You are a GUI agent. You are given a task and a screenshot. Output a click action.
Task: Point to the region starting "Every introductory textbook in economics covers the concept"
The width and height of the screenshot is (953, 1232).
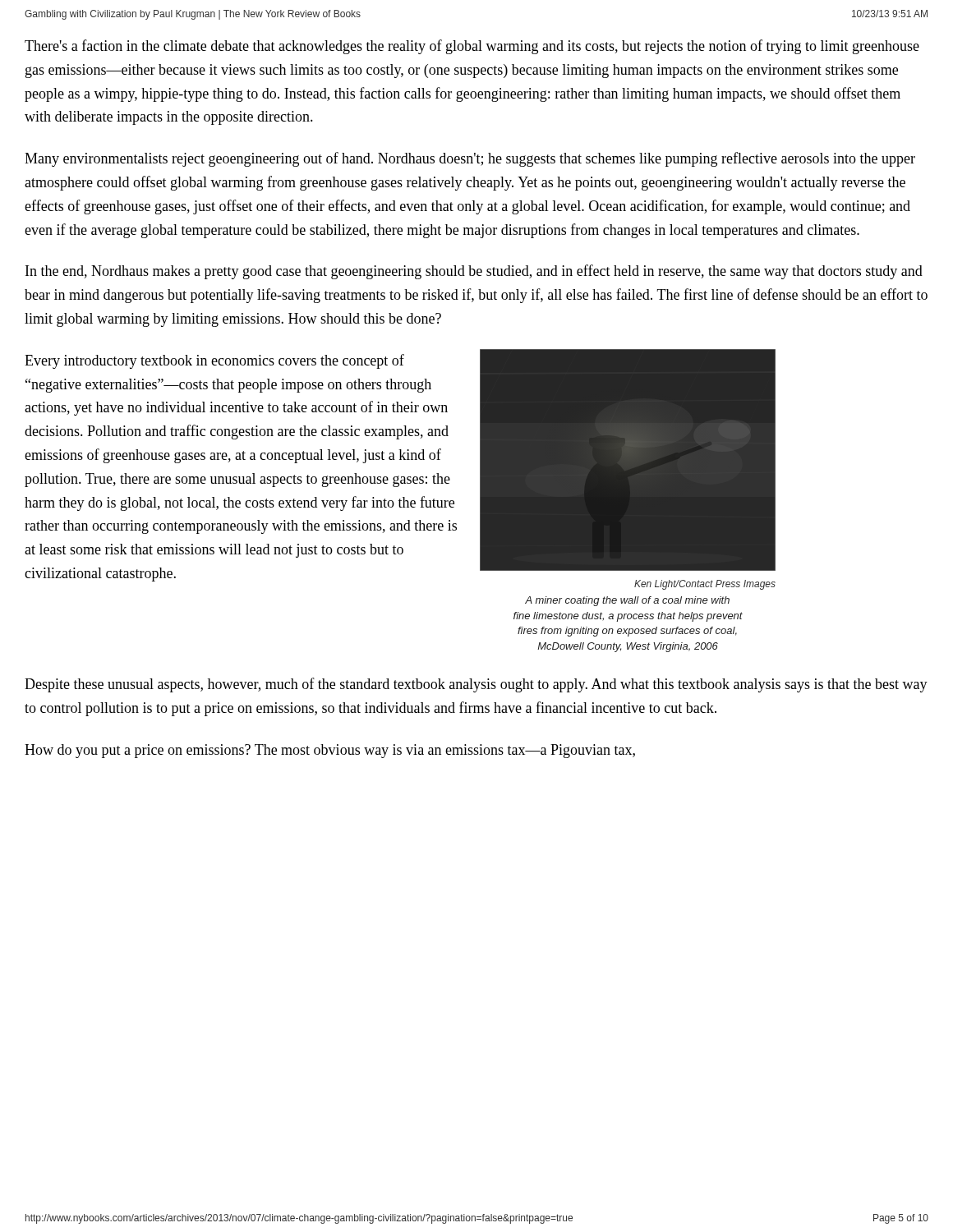coord(241,467)
